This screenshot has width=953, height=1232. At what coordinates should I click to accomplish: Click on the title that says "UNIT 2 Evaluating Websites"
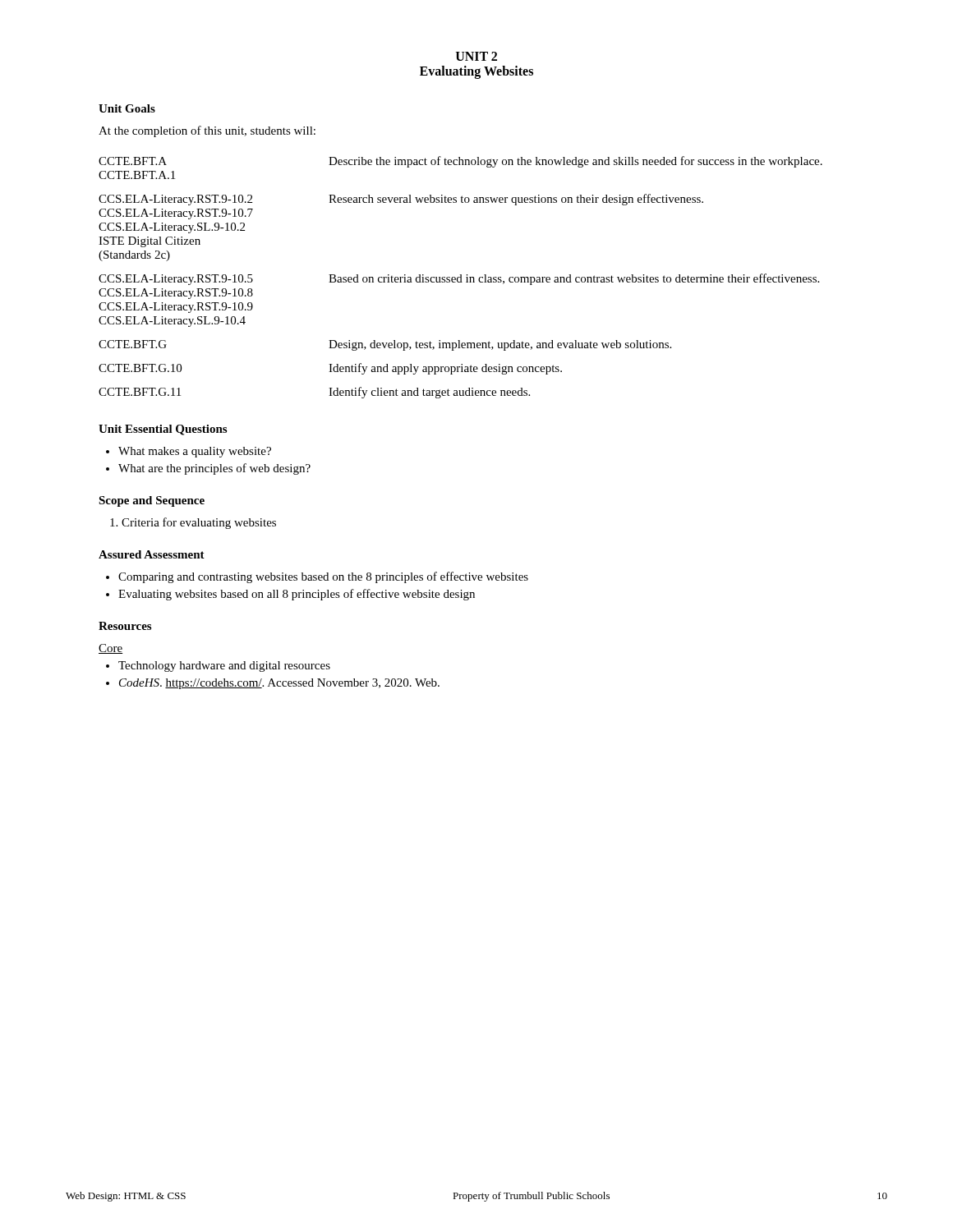[x=476, y=64]
